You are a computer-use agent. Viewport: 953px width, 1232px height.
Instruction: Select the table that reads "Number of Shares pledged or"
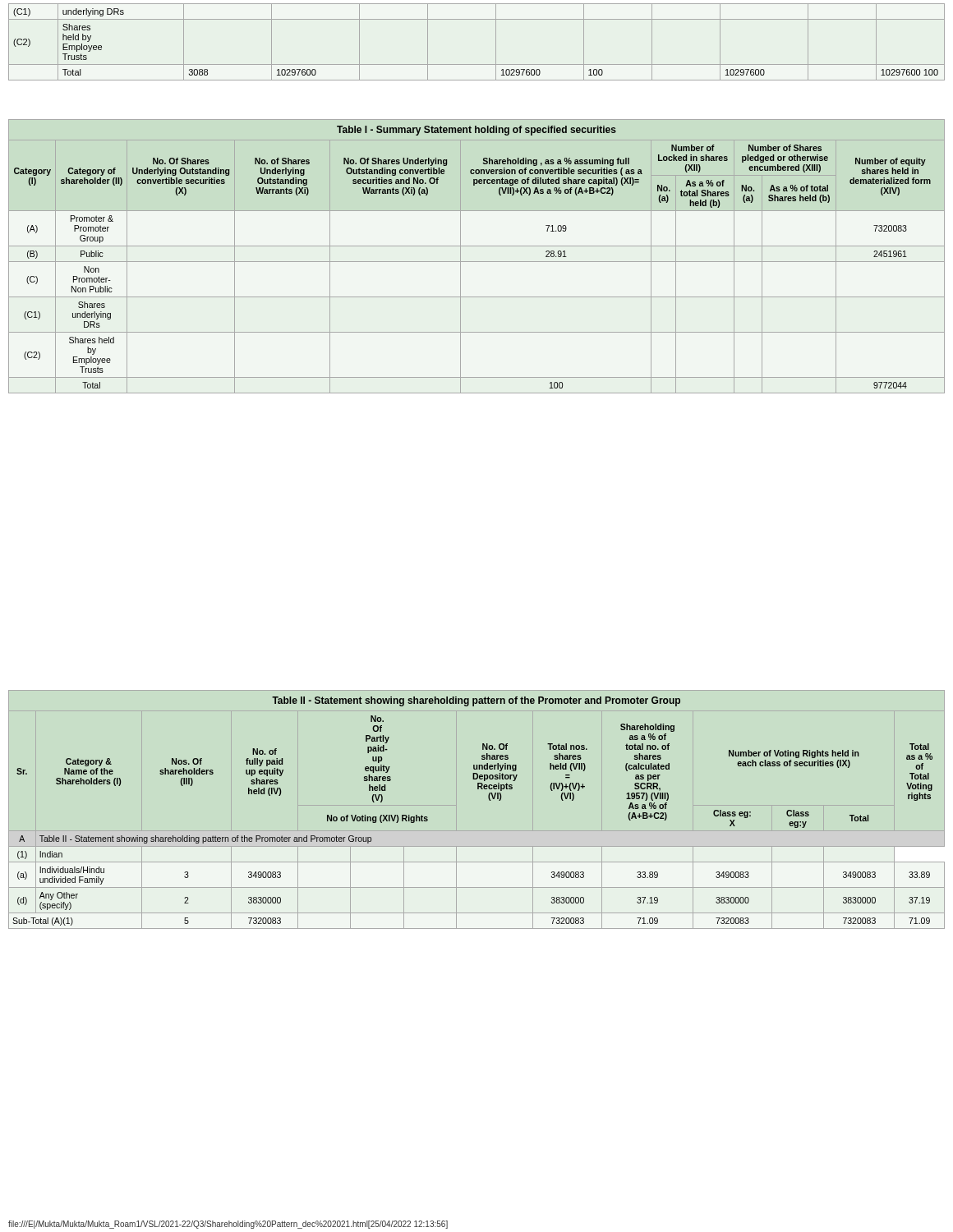tap(476, 266)
